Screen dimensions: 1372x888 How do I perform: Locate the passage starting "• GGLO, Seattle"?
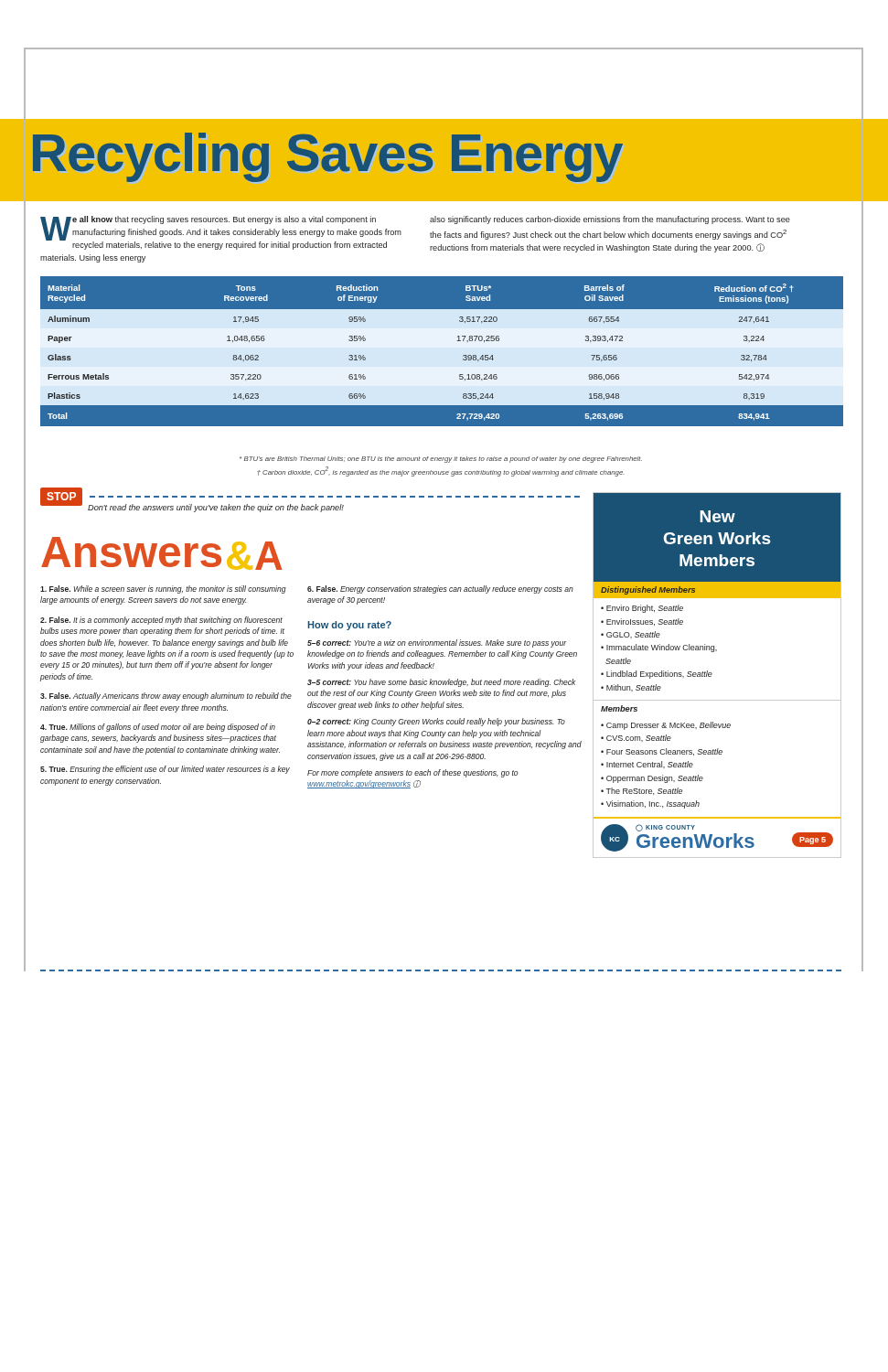click(x=630, y=635)
